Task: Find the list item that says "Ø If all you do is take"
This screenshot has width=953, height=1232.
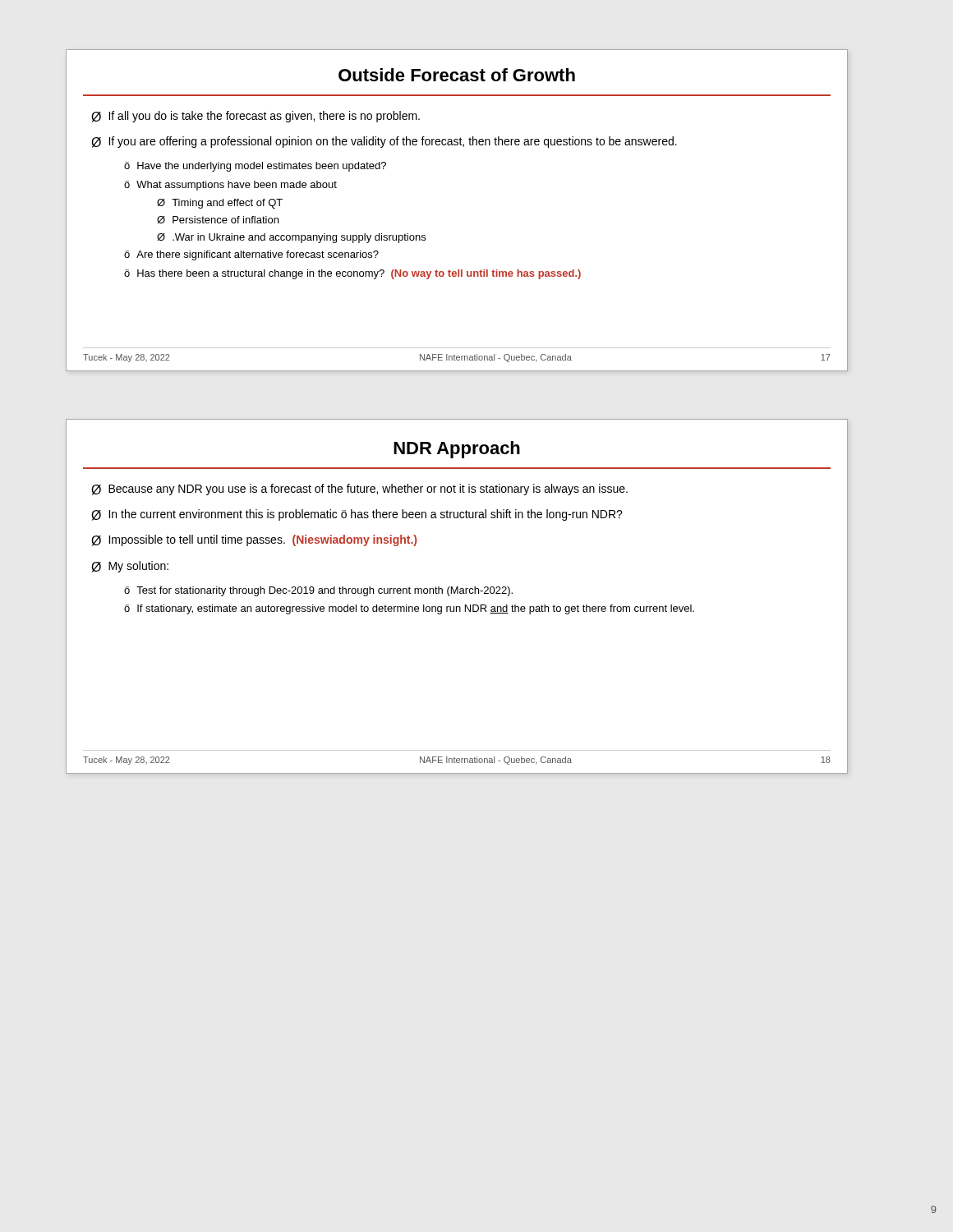Action: pos(256,117)
